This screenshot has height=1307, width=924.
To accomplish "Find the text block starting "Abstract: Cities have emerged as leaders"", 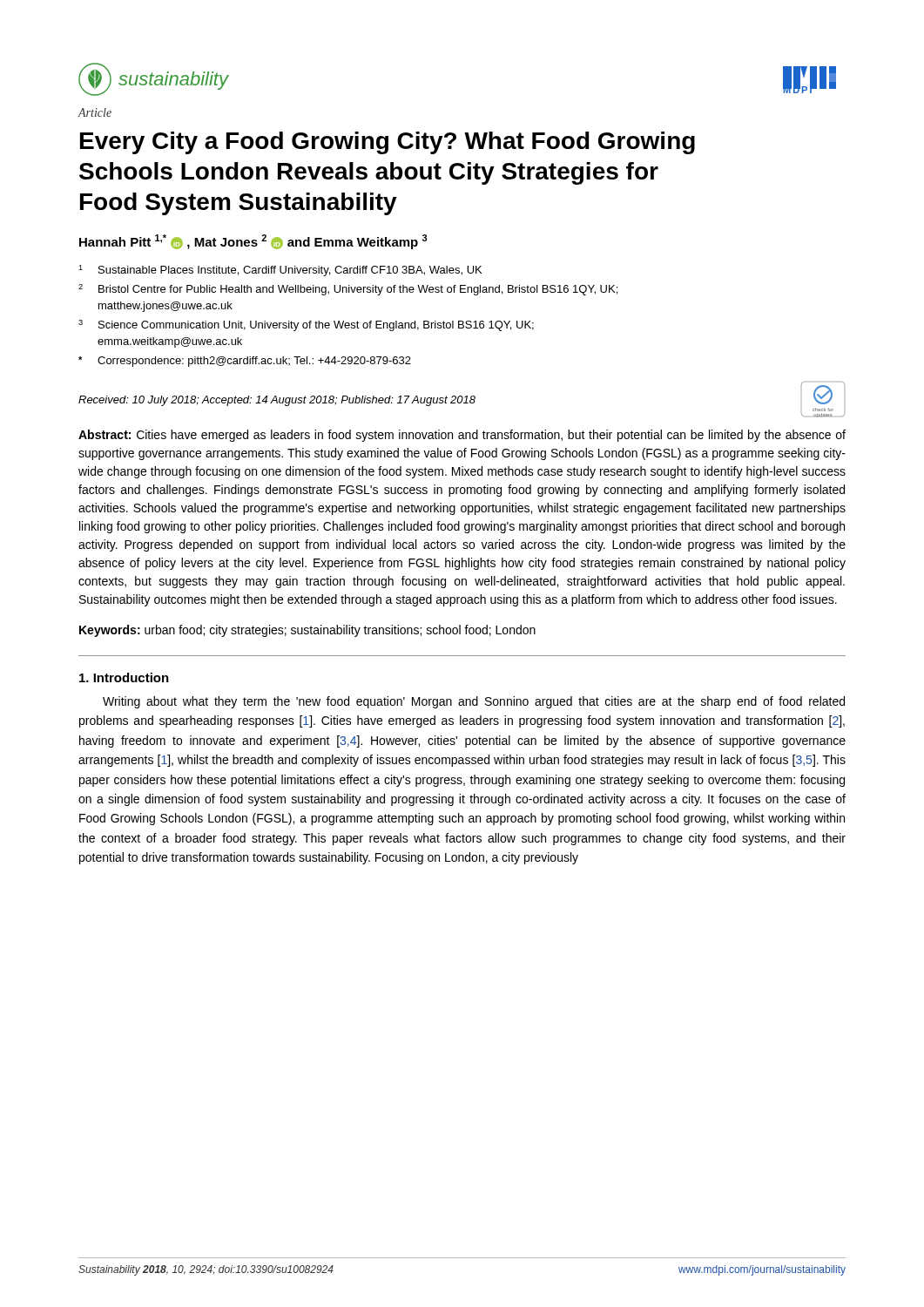I will pos(462,517).
